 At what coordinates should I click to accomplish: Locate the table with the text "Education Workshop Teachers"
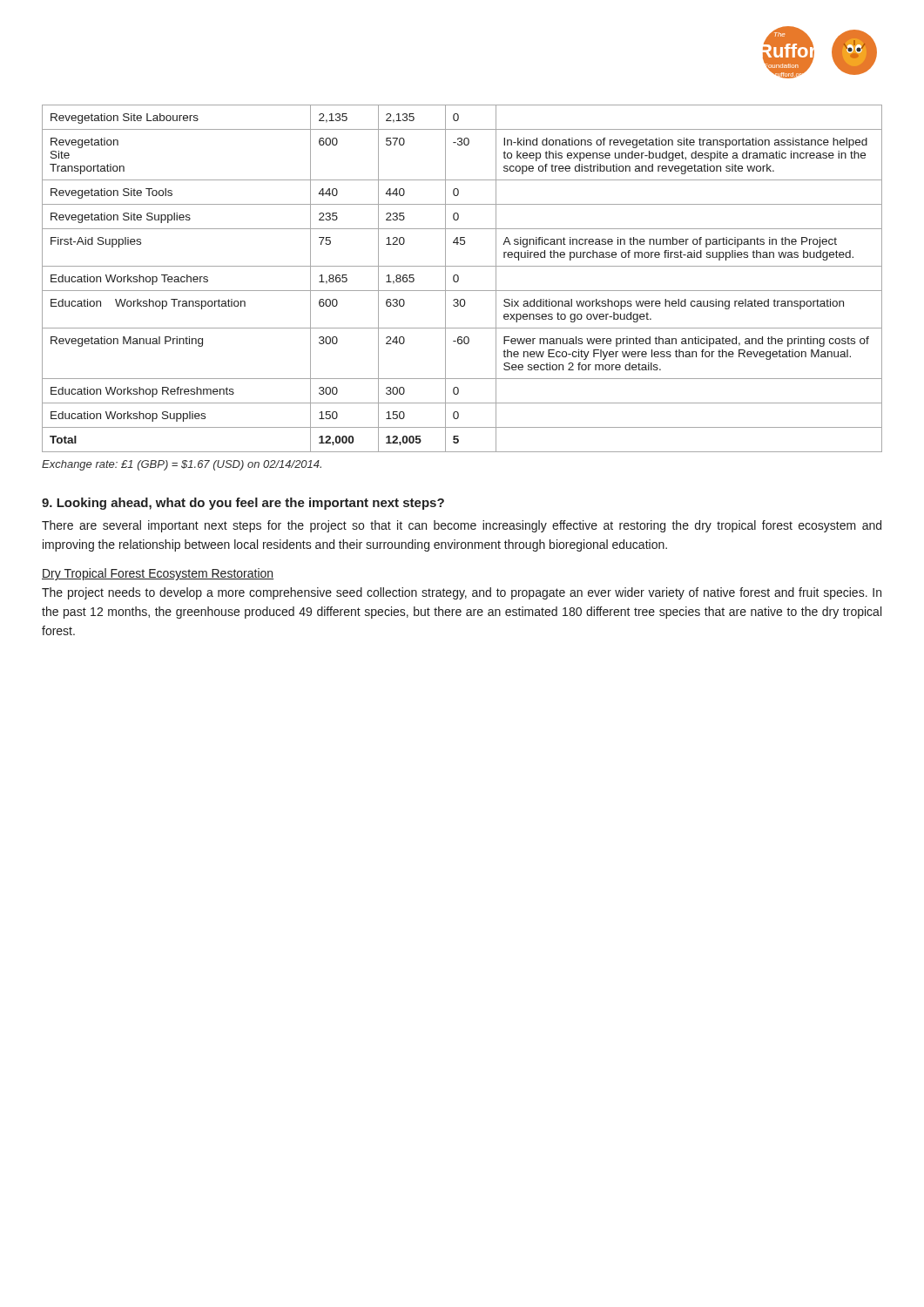click(x=462, y=278)
